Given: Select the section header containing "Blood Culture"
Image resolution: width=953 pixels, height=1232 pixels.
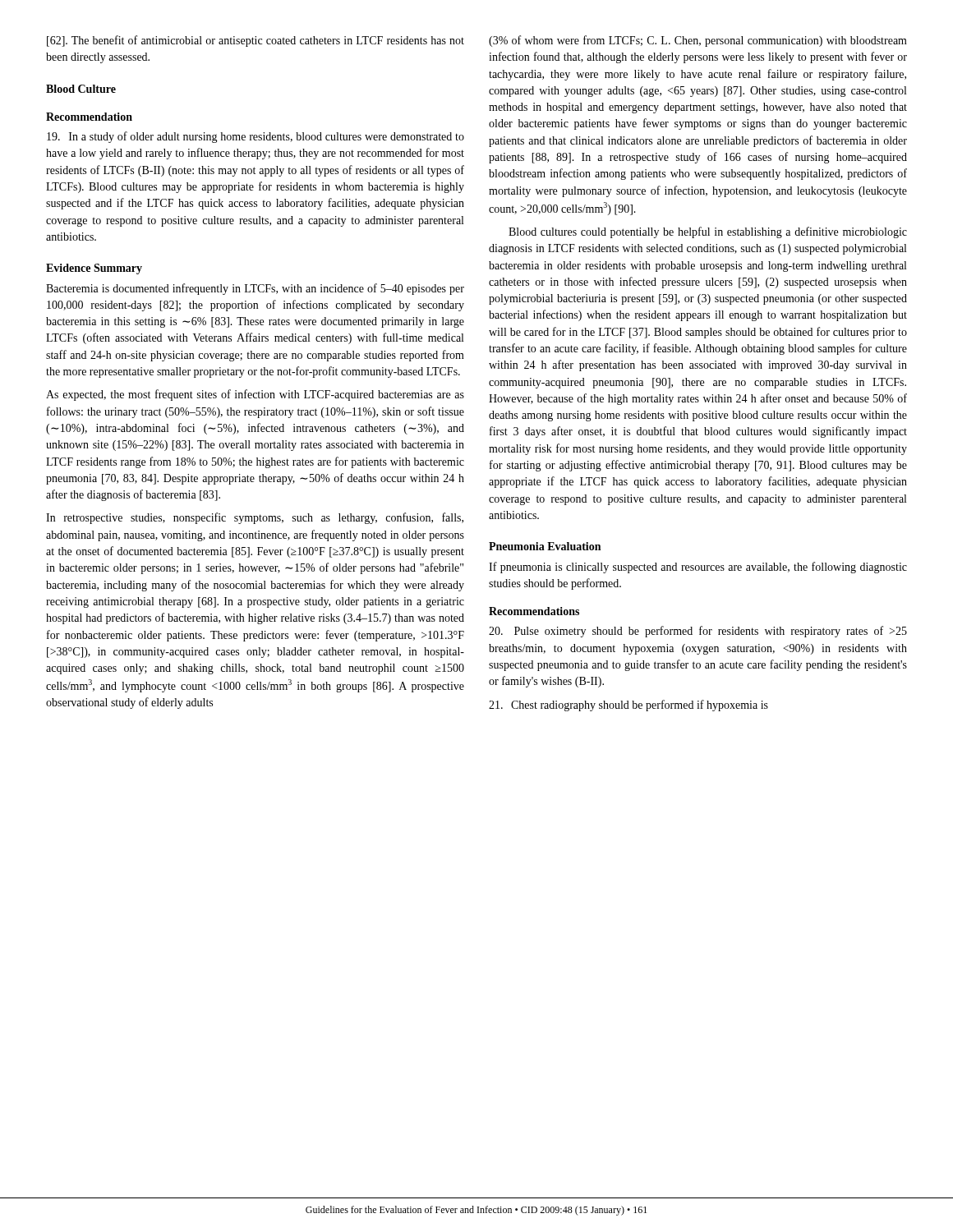Looking at the screenshot, I should coord(81,89).
